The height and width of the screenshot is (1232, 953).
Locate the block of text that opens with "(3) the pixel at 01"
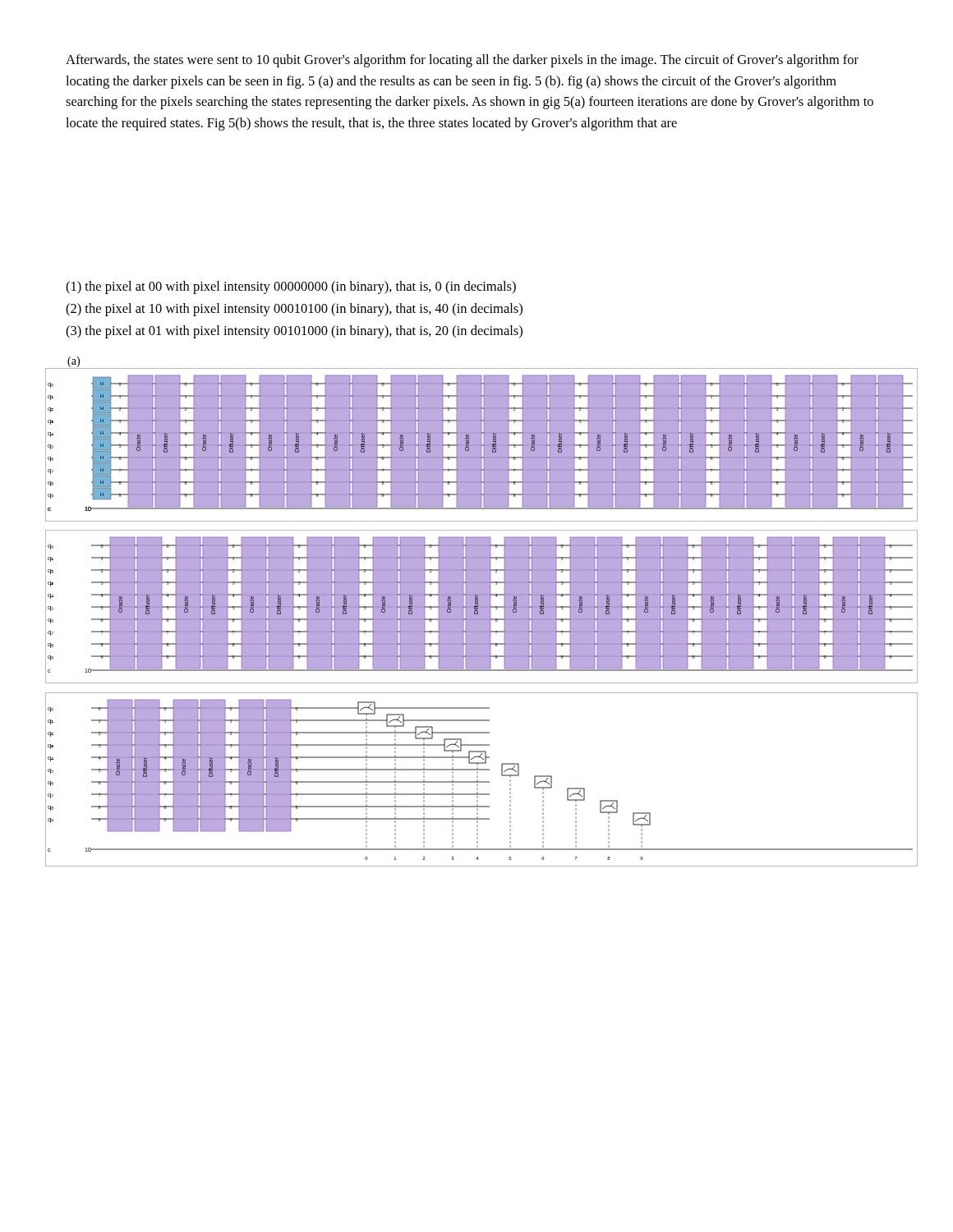point(294,331)
